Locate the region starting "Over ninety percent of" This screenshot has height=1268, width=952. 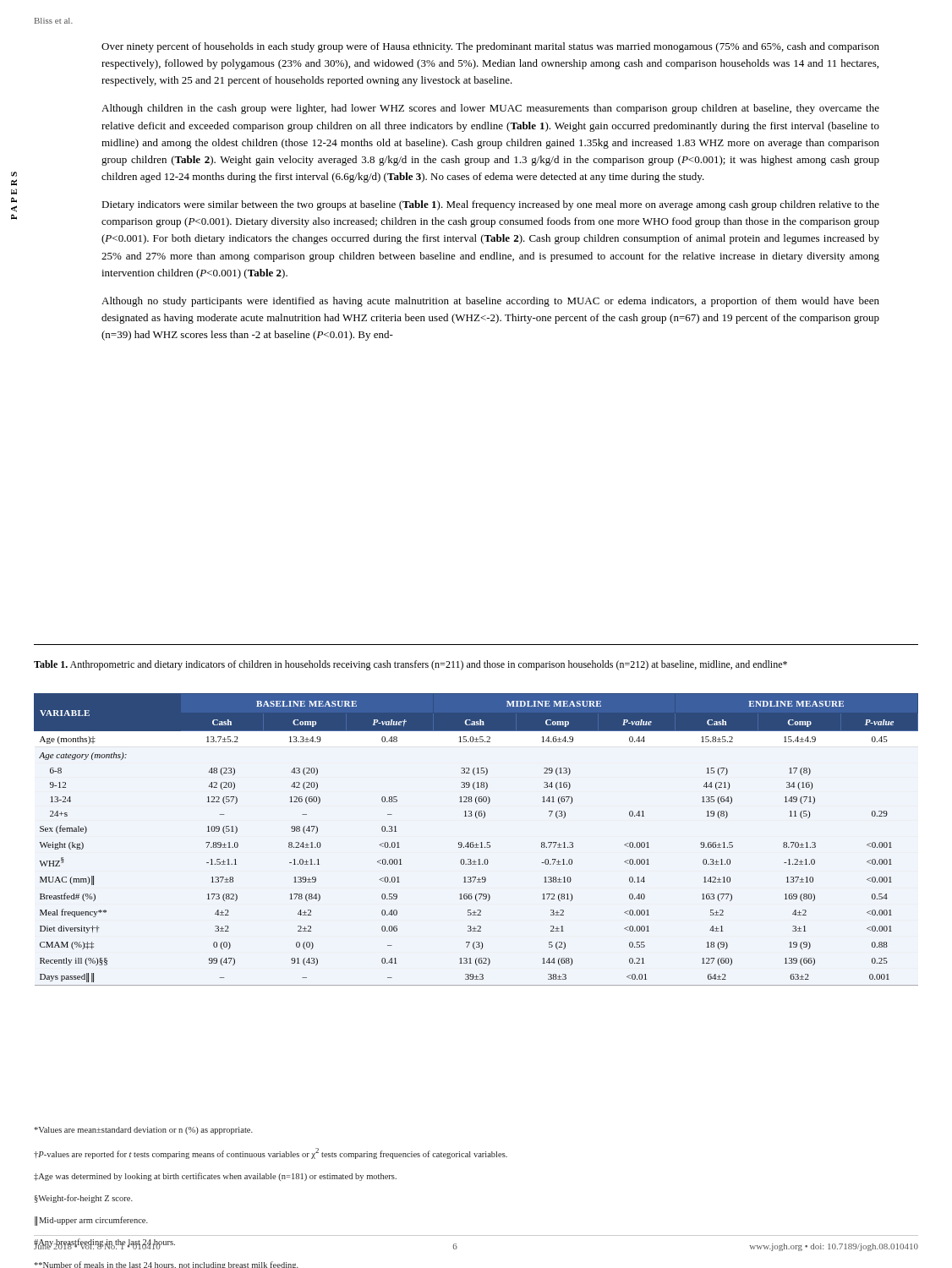pyautogui.click(x=490, y=191)
